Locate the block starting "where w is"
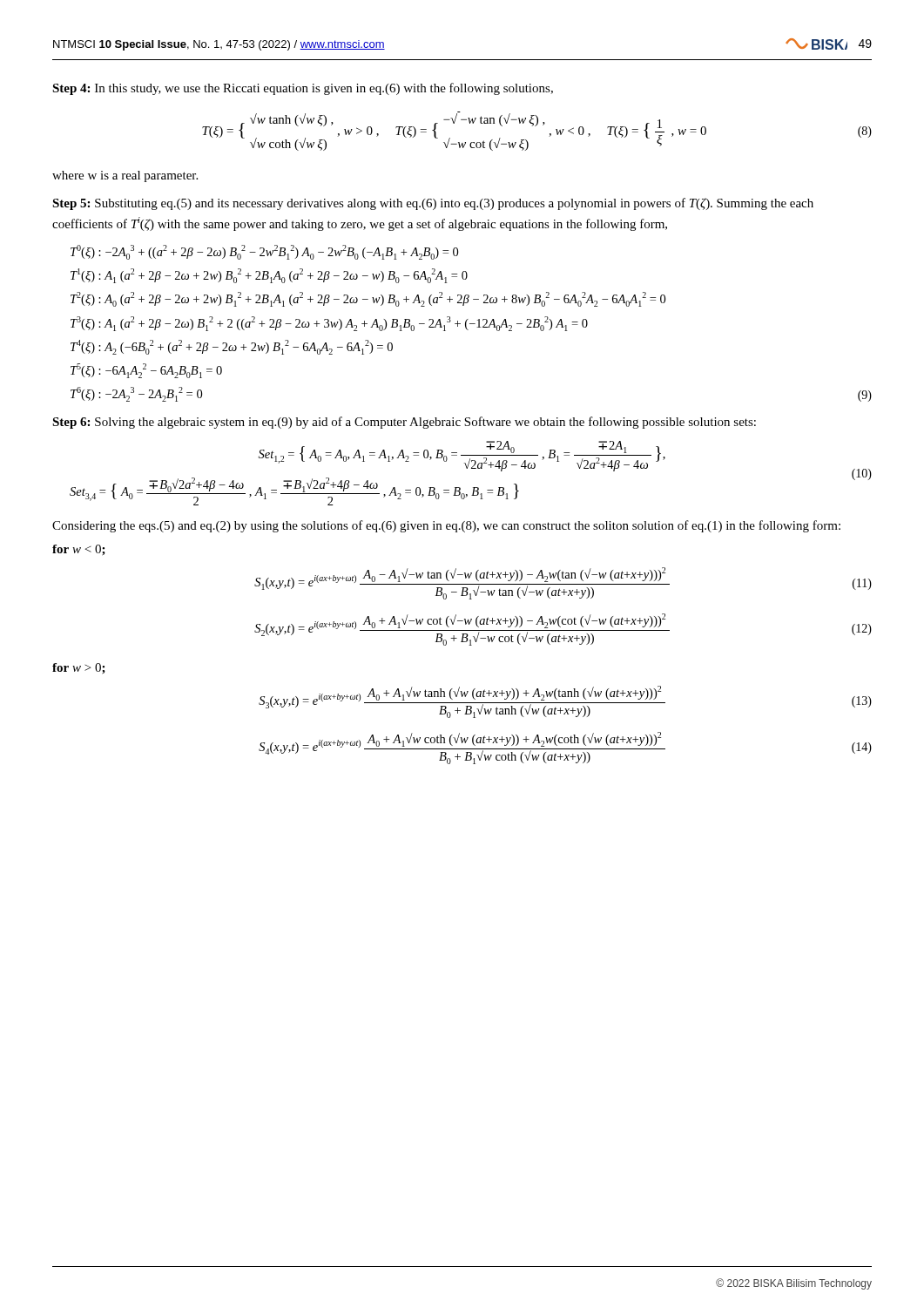The image size is (924, 1307). click(x=126, y=175)
